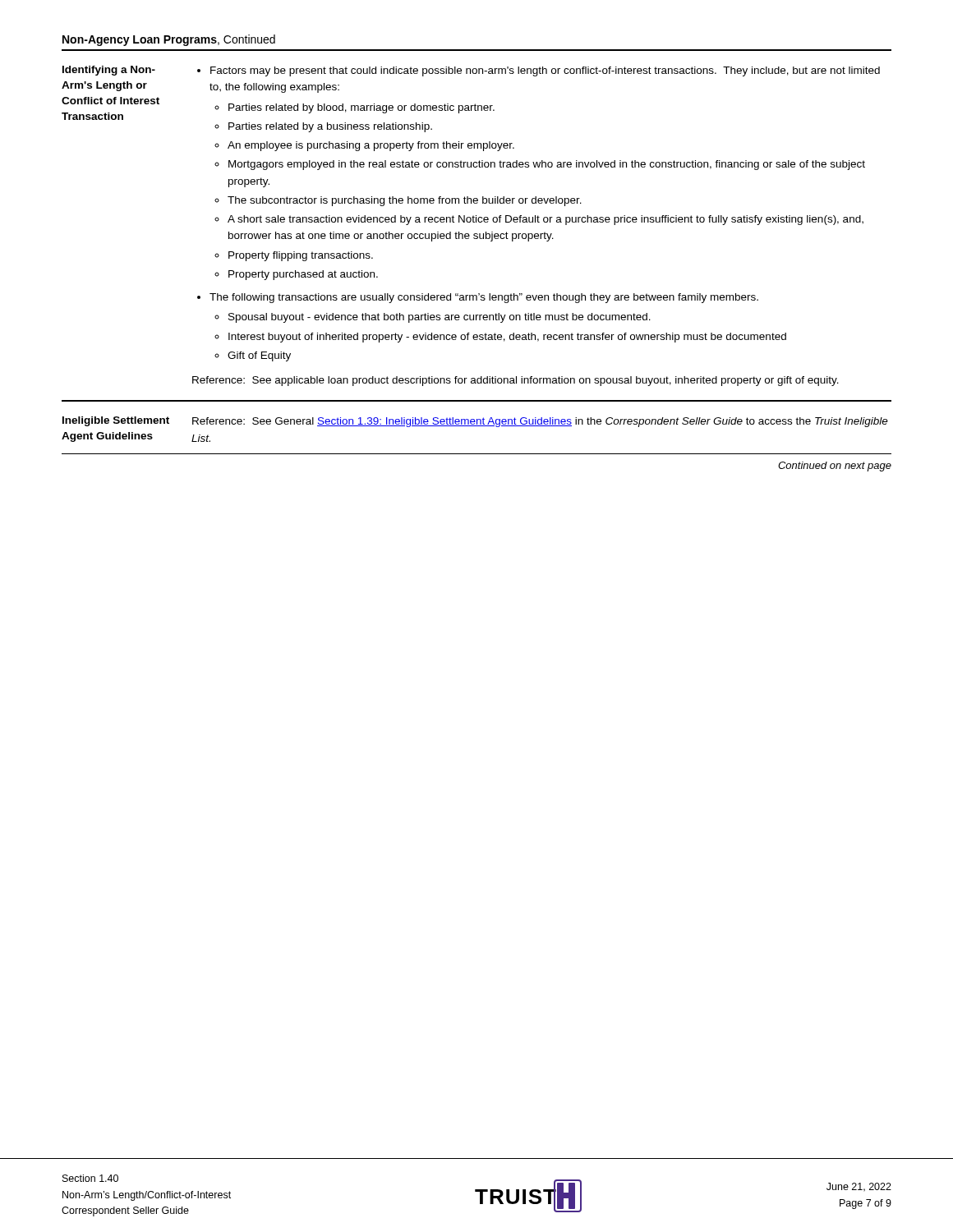Select the passage starting "An employee is"
This screenshot has height=1232, width=953.
coord(371,145)
